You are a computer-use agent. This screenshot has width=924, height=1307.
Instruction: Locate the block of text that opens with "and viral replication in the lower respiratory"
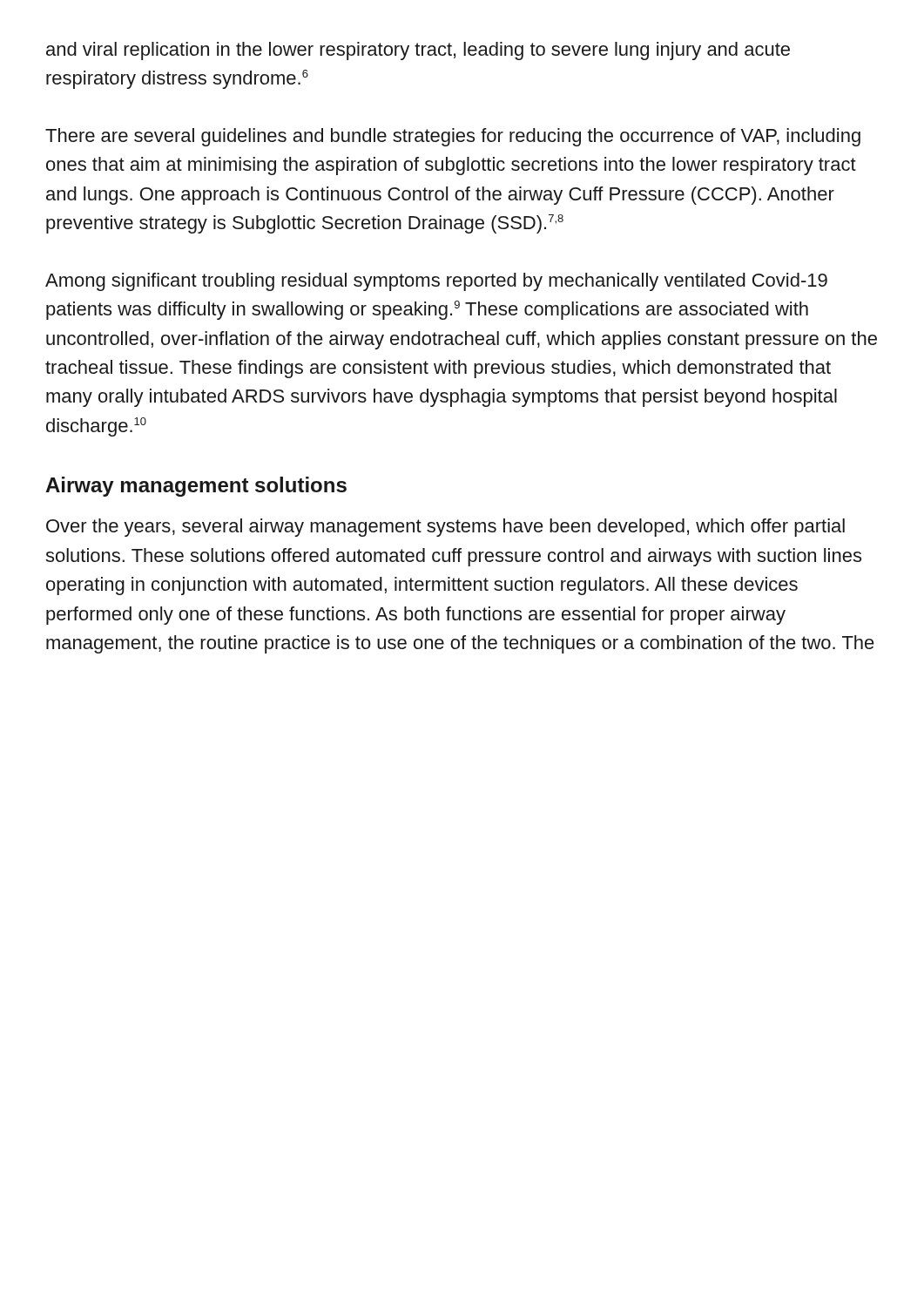click(418, 64)
